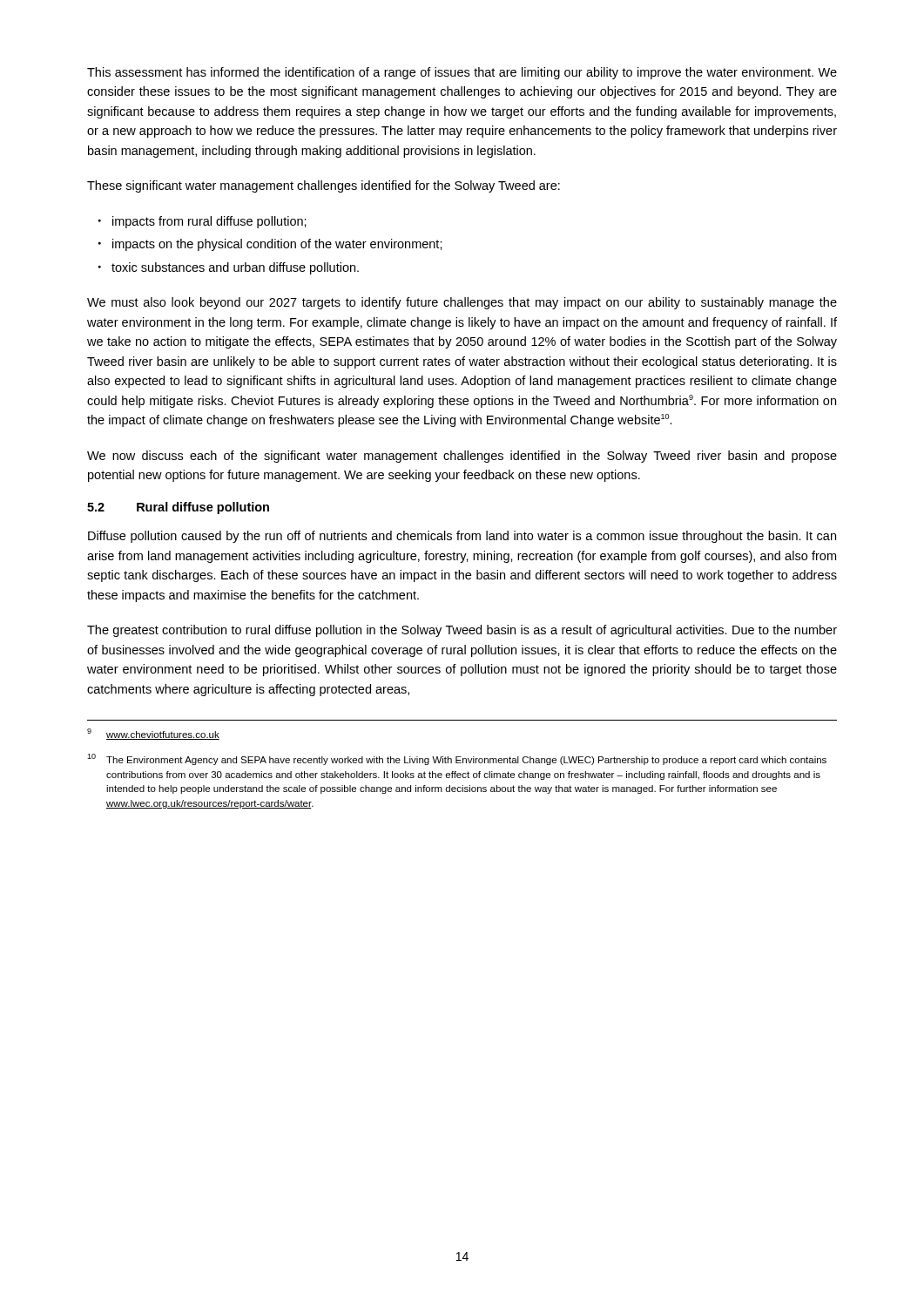Find the text block that reads "We now discuss each of the significant"
924x1307 pixels.
pyautogui.click(x=462, y=465)
